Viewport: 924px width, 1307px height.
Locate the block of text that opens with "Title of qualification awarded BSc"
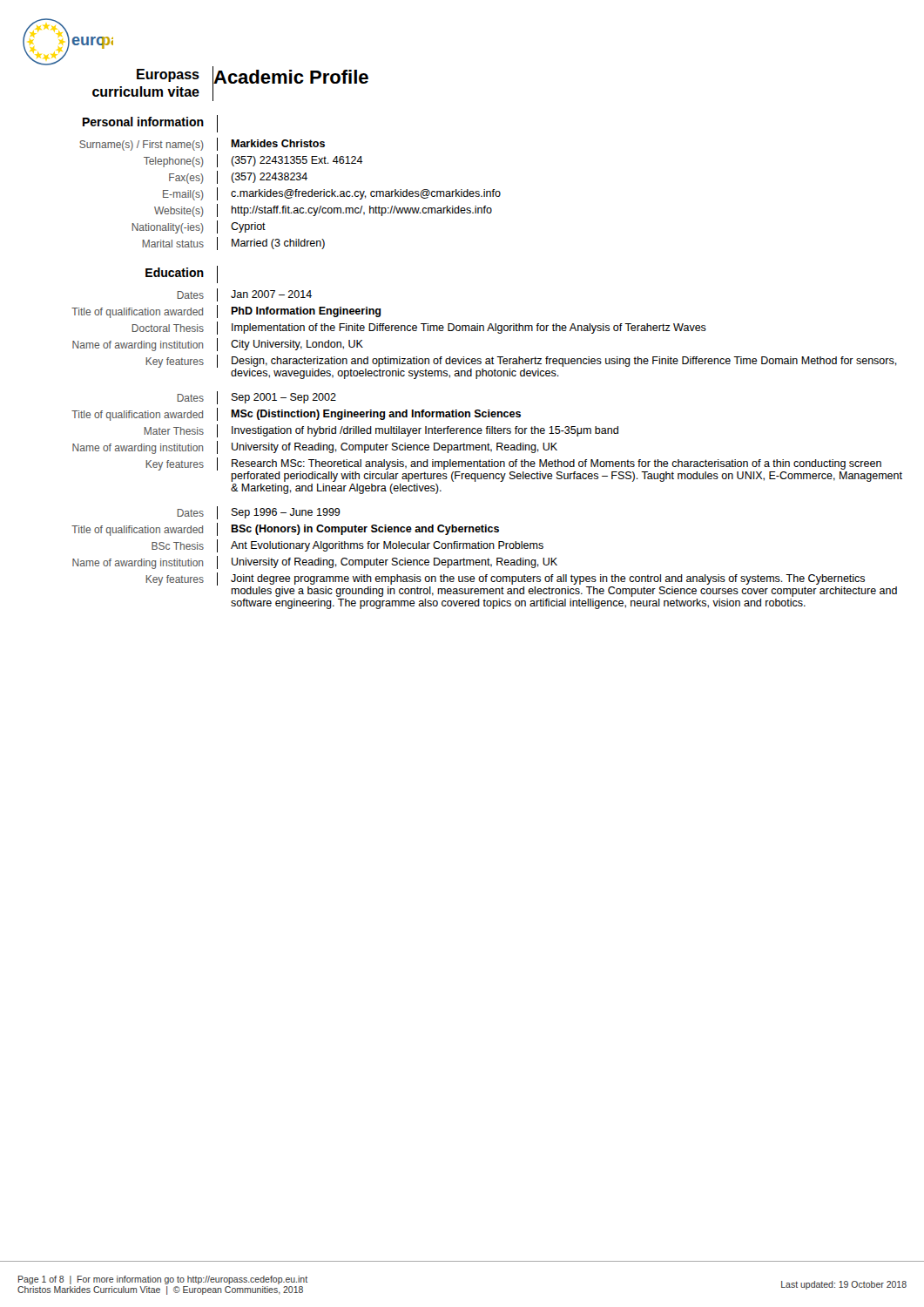pyautogui.click(x=462, y=529)
